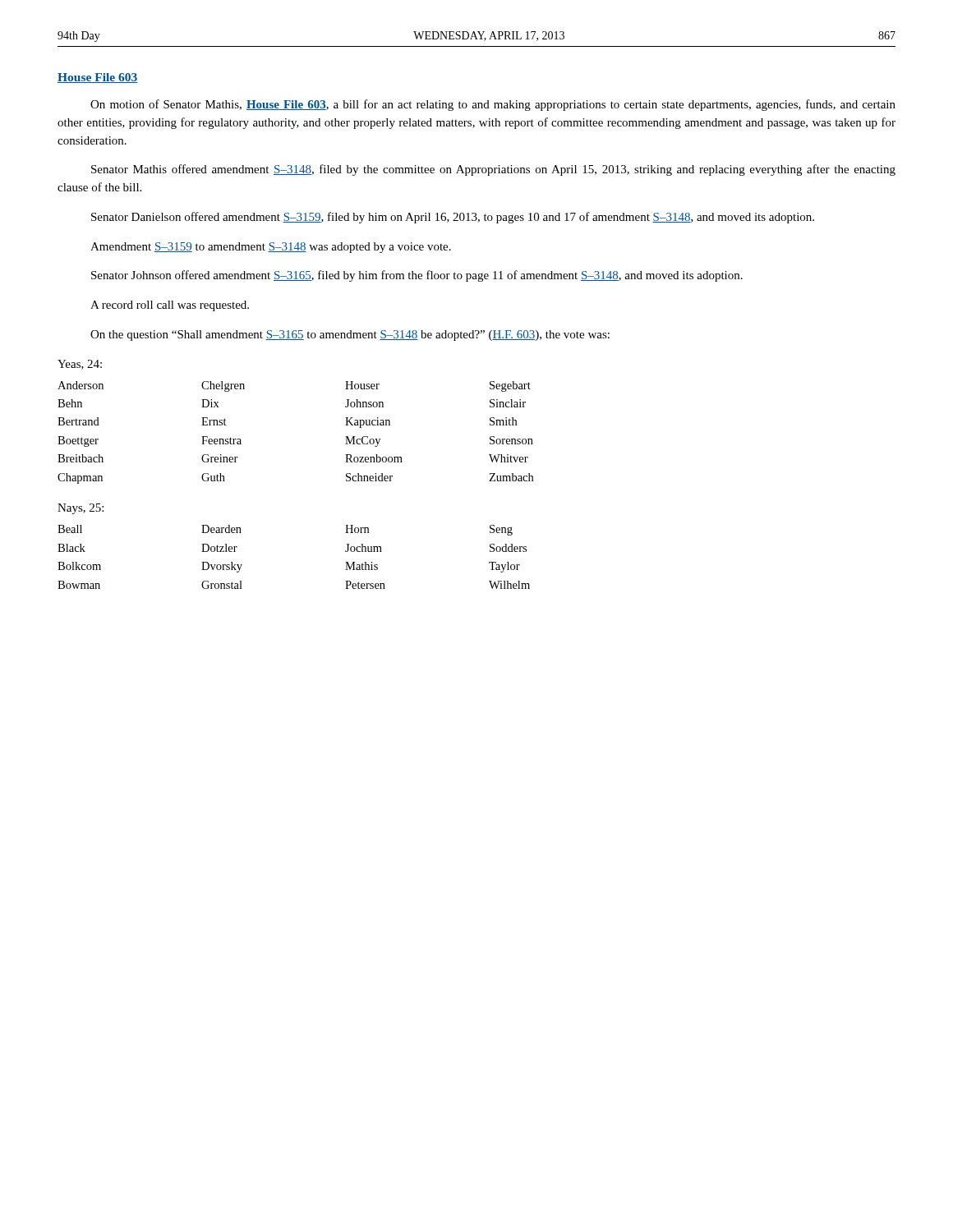Navigate to the block starting "Senator Mathis offered amendment"
Image resolution: width=953 pixels, height=1232 pixels.
point(476,178)
